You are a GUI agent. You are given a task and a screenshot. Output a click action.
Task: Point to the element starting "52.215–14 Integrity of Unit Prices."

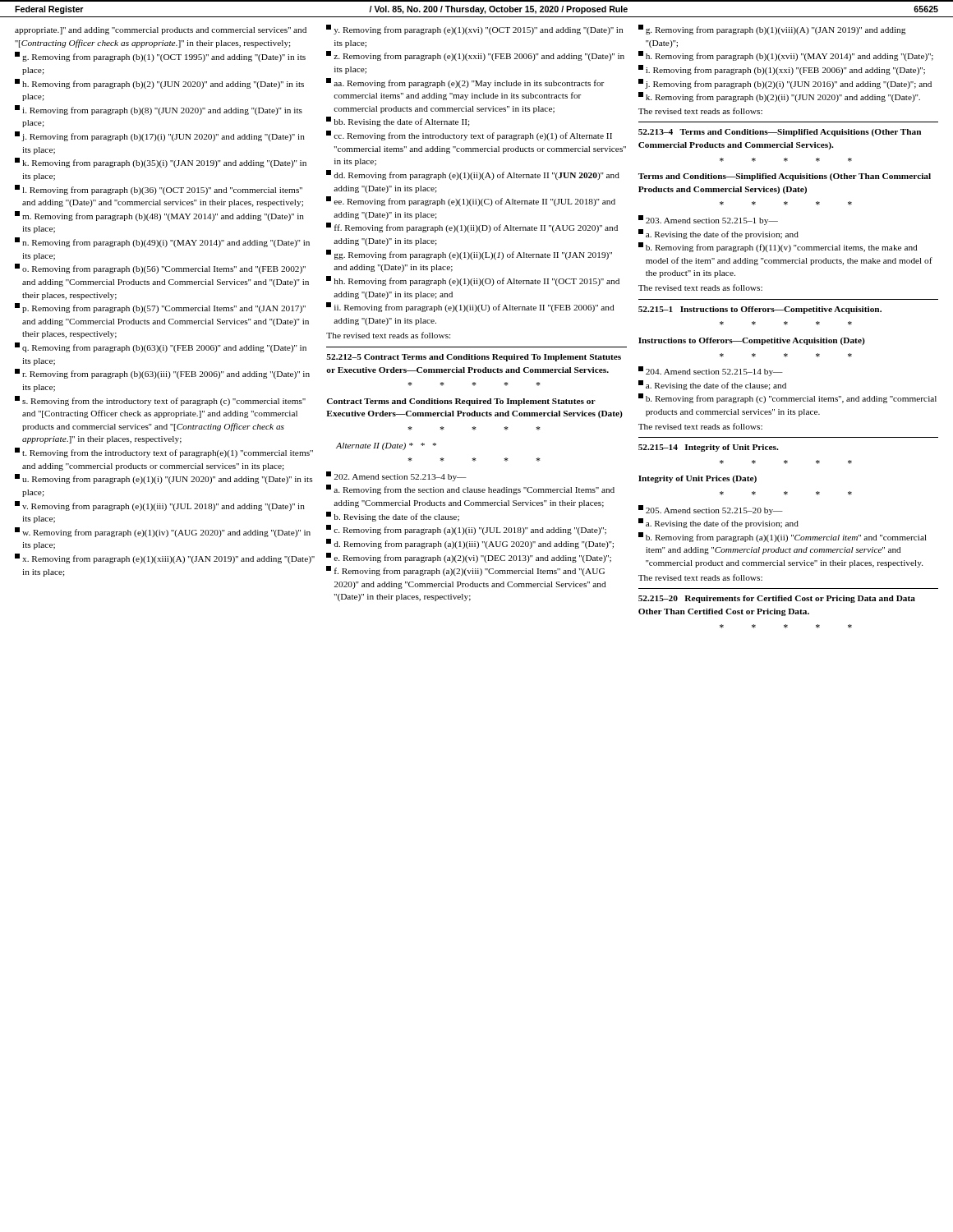click(x=788, y=448)
